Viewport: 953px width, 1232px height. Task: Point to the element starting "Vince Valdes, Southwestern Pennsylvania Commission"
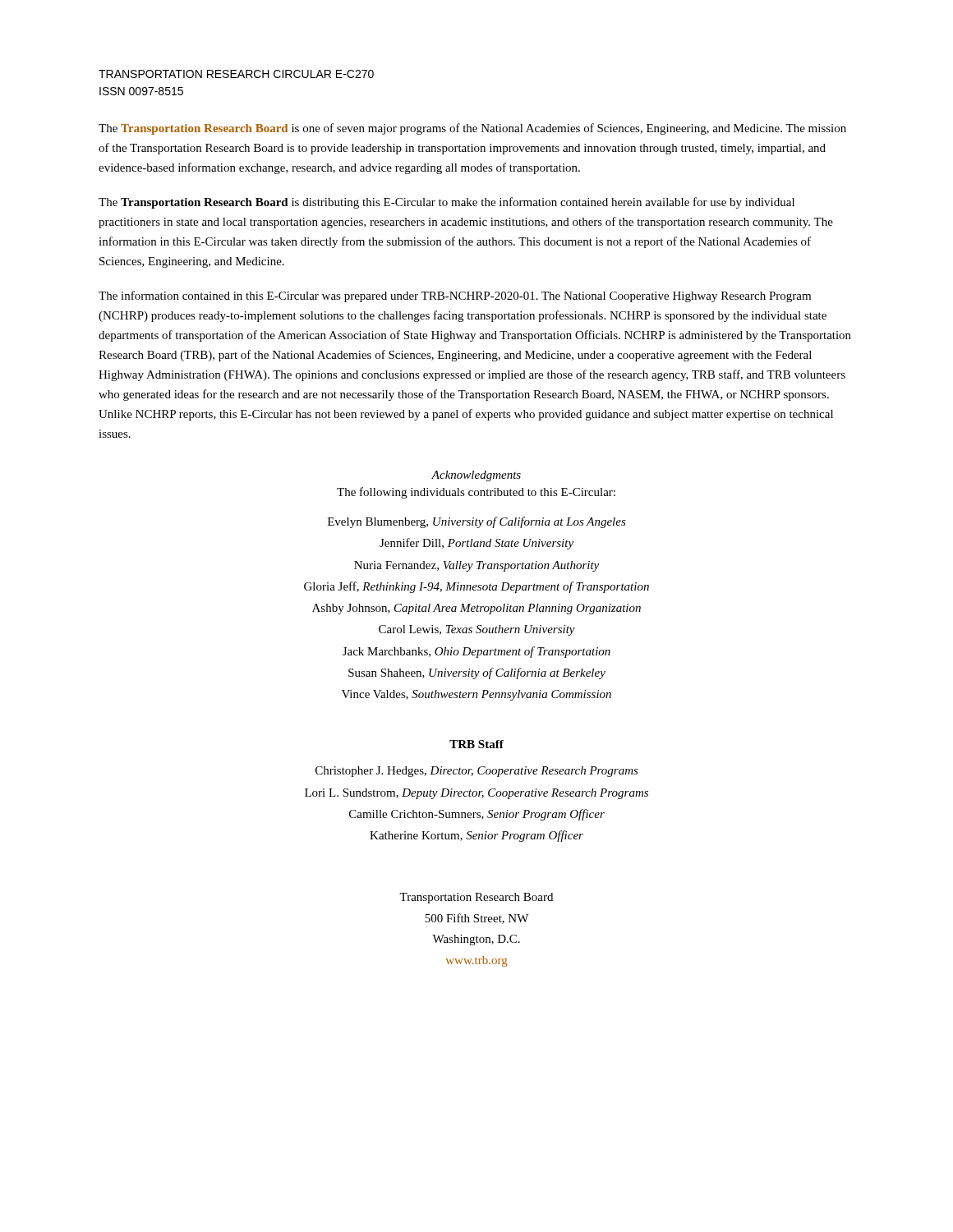click(476, 694)
